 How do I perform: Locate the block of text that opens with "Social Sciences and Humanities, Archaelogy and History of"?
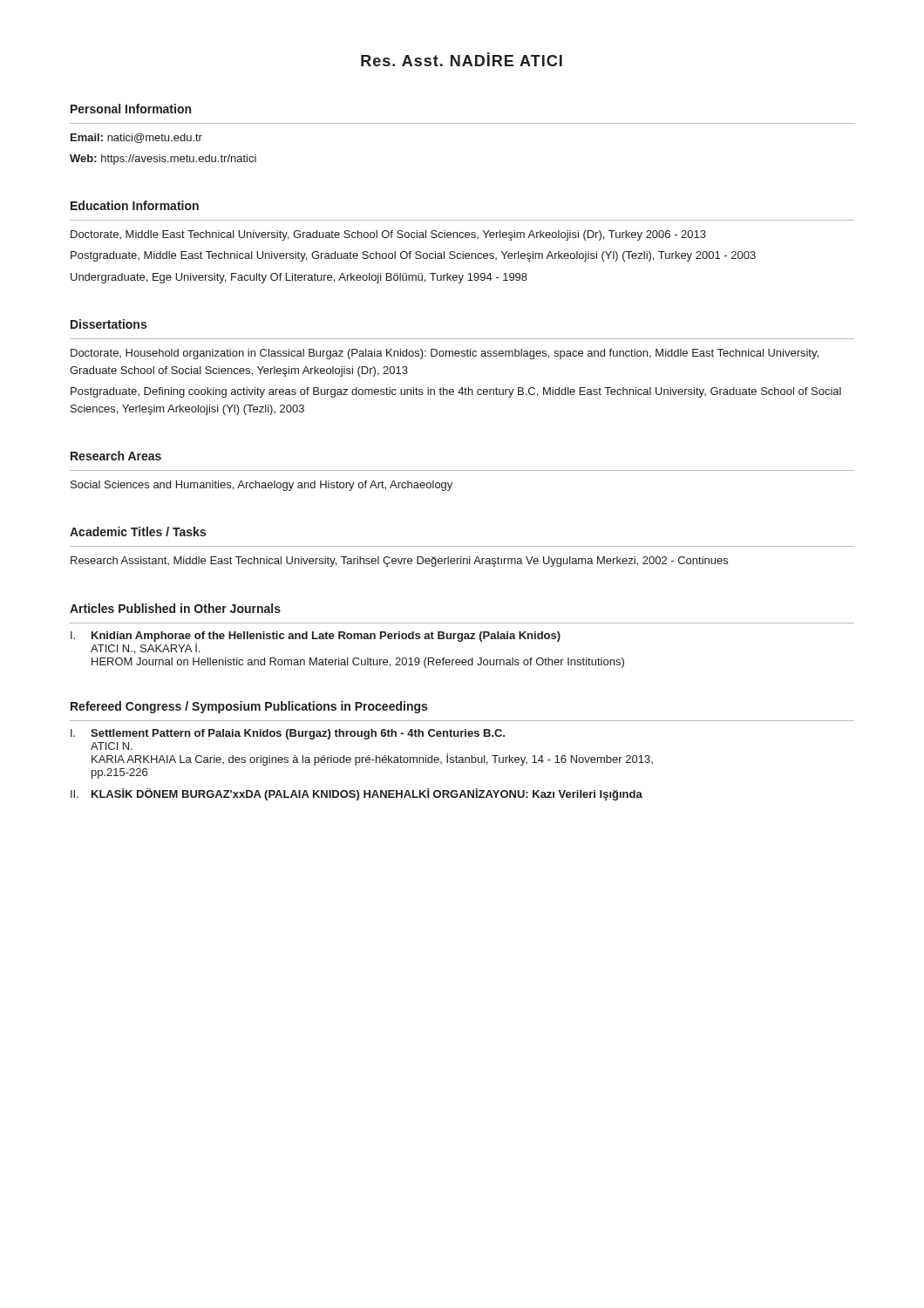[462, 485]
